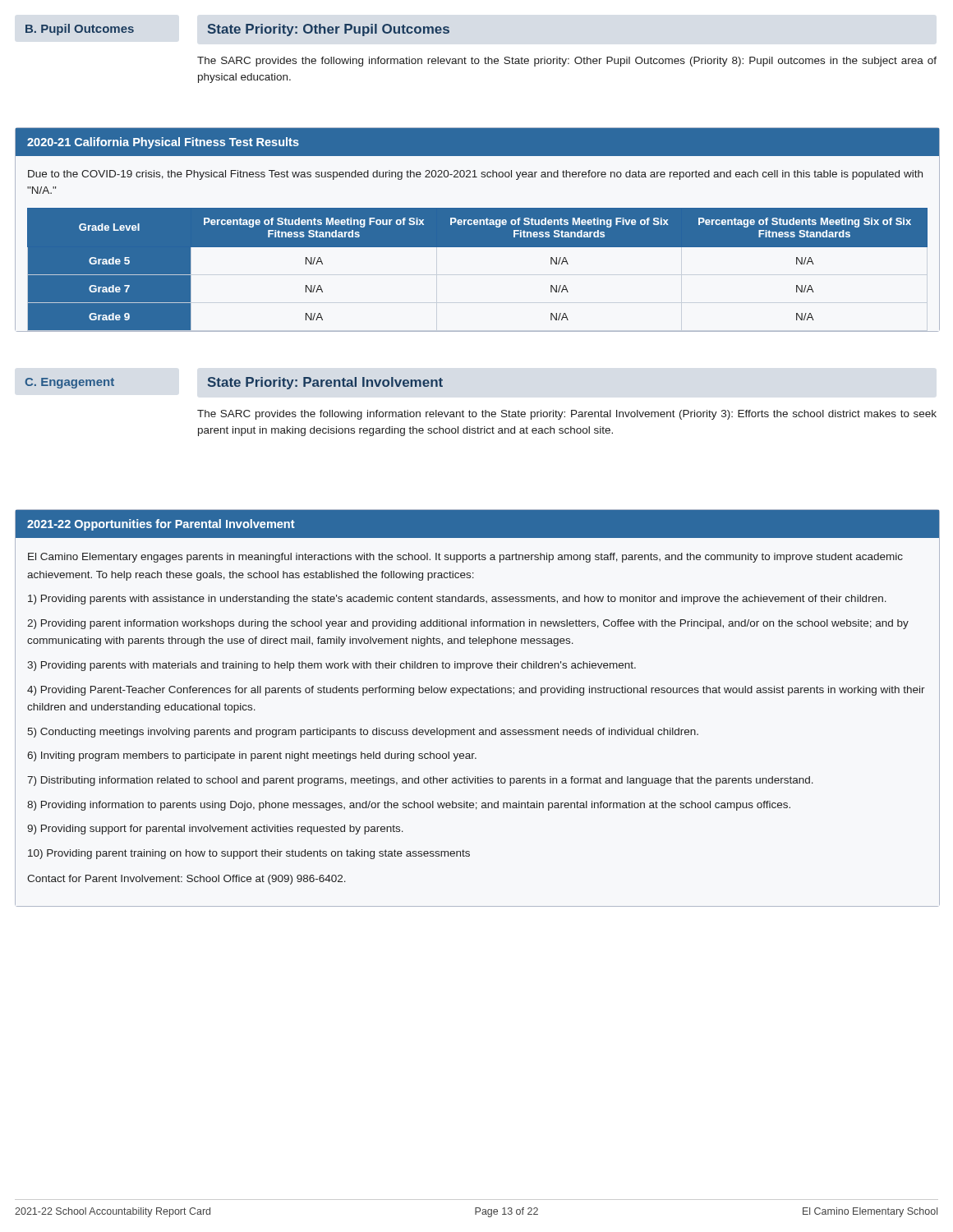The height and width of the screenshot is (1232, 953).
Task: Locate the passage starting "State Priority: Other Pupil Outcomes"
Action: tap(329, 30)
